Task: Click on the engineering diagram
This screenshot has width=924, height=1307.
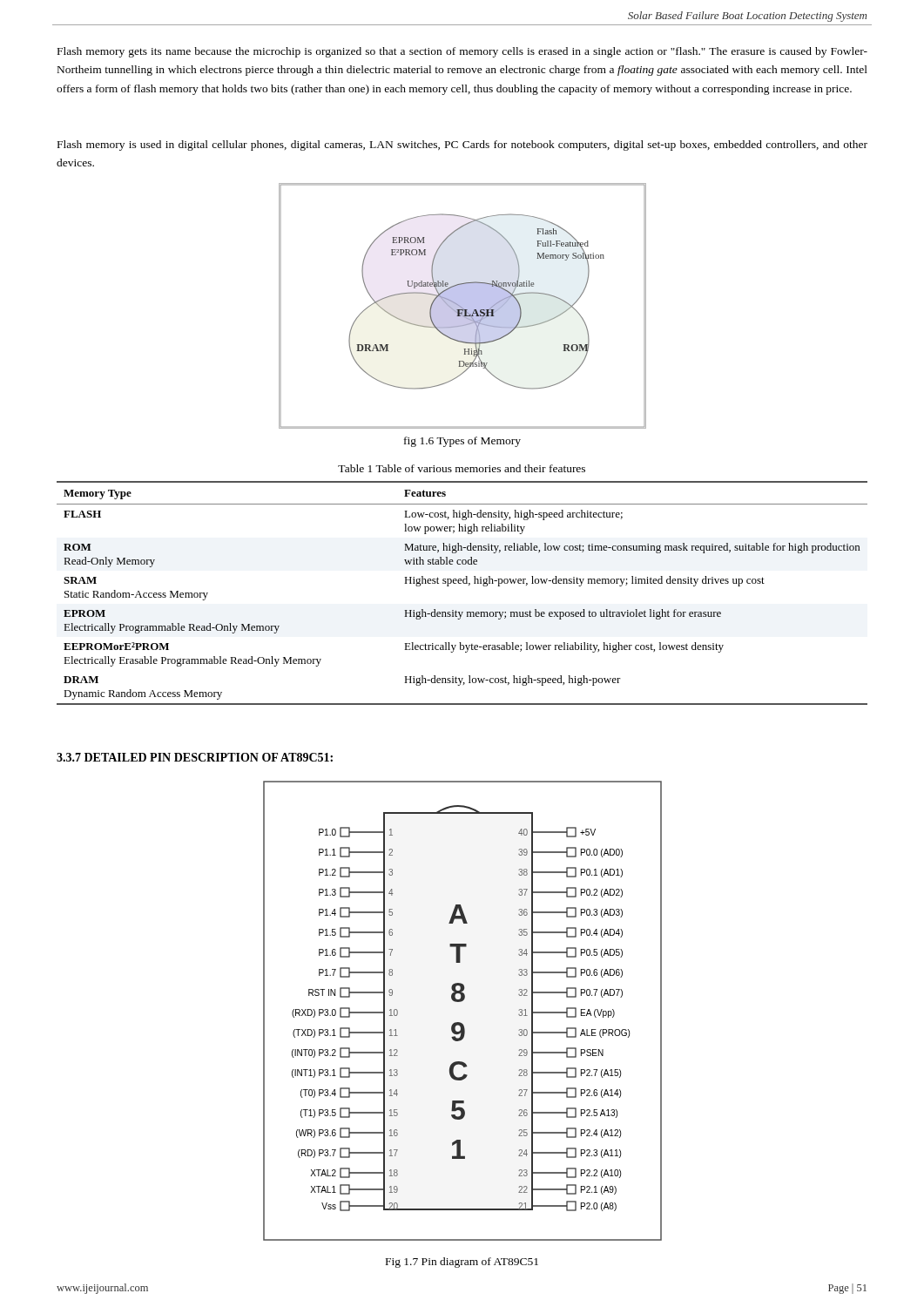Action: coord(462,1013)
